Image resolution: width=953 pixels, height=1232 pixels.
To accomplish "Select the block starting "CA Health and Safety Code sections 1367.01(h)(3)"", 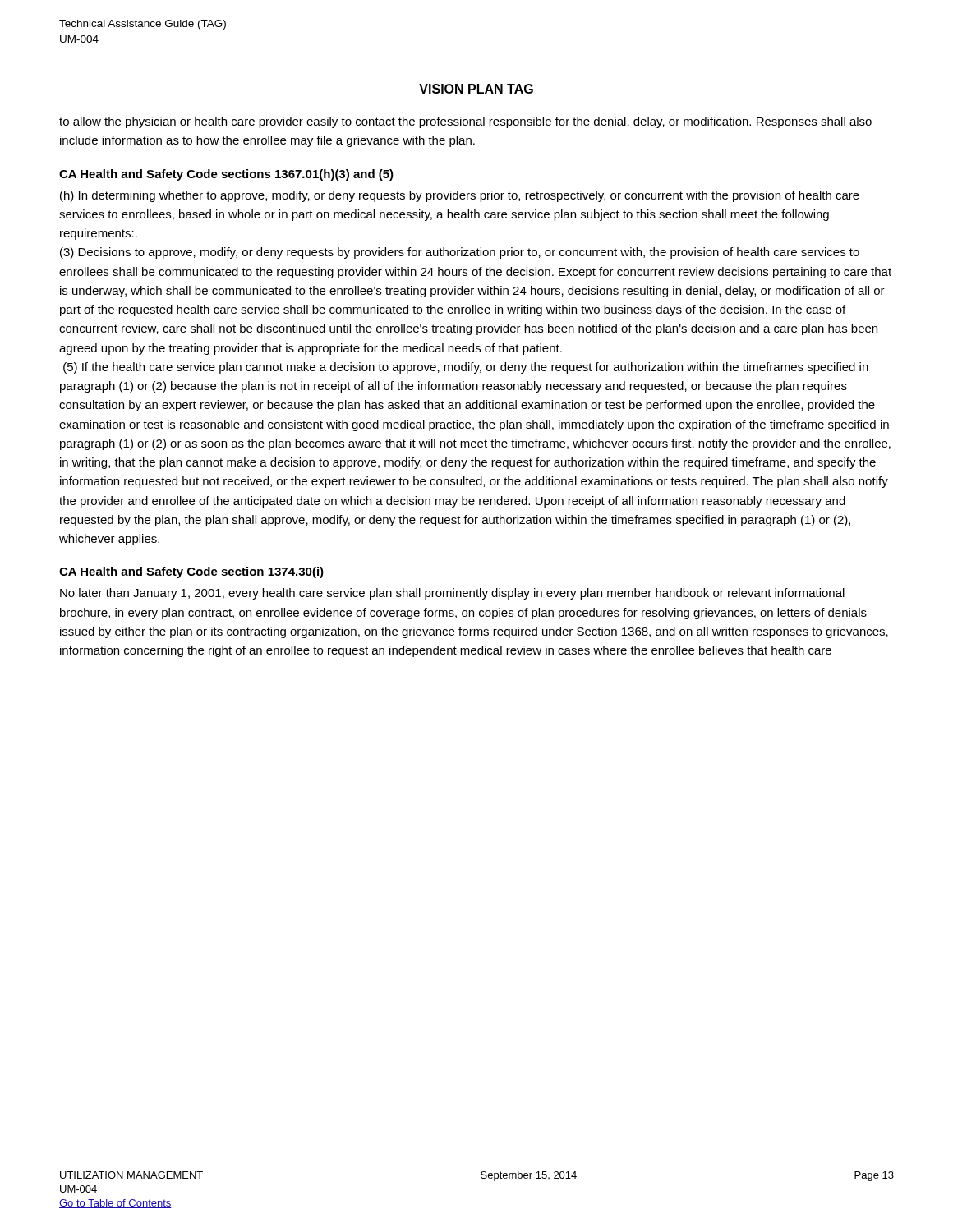I will coord(226,173).
